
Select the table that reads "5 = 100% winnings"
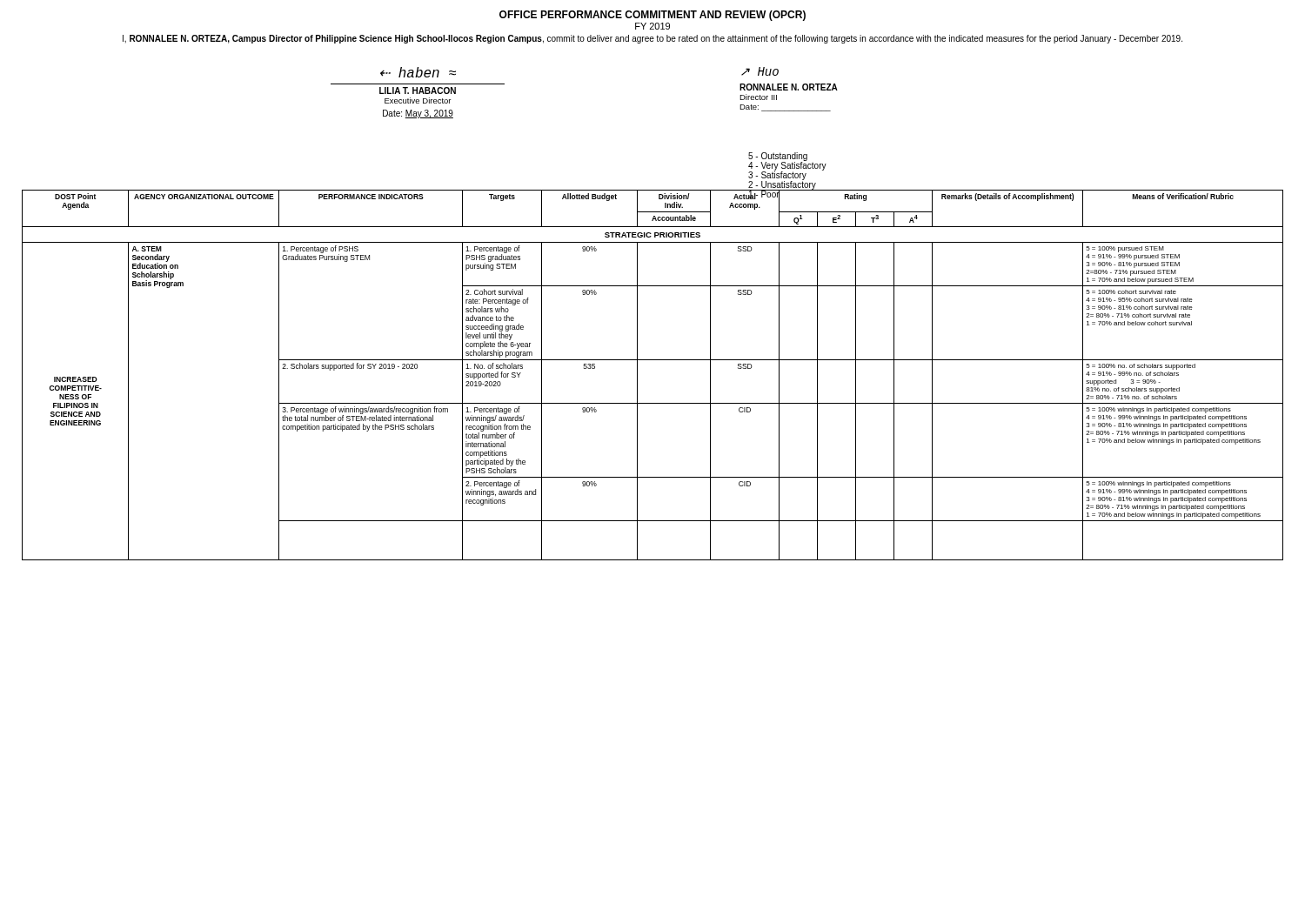click(652, 375)
